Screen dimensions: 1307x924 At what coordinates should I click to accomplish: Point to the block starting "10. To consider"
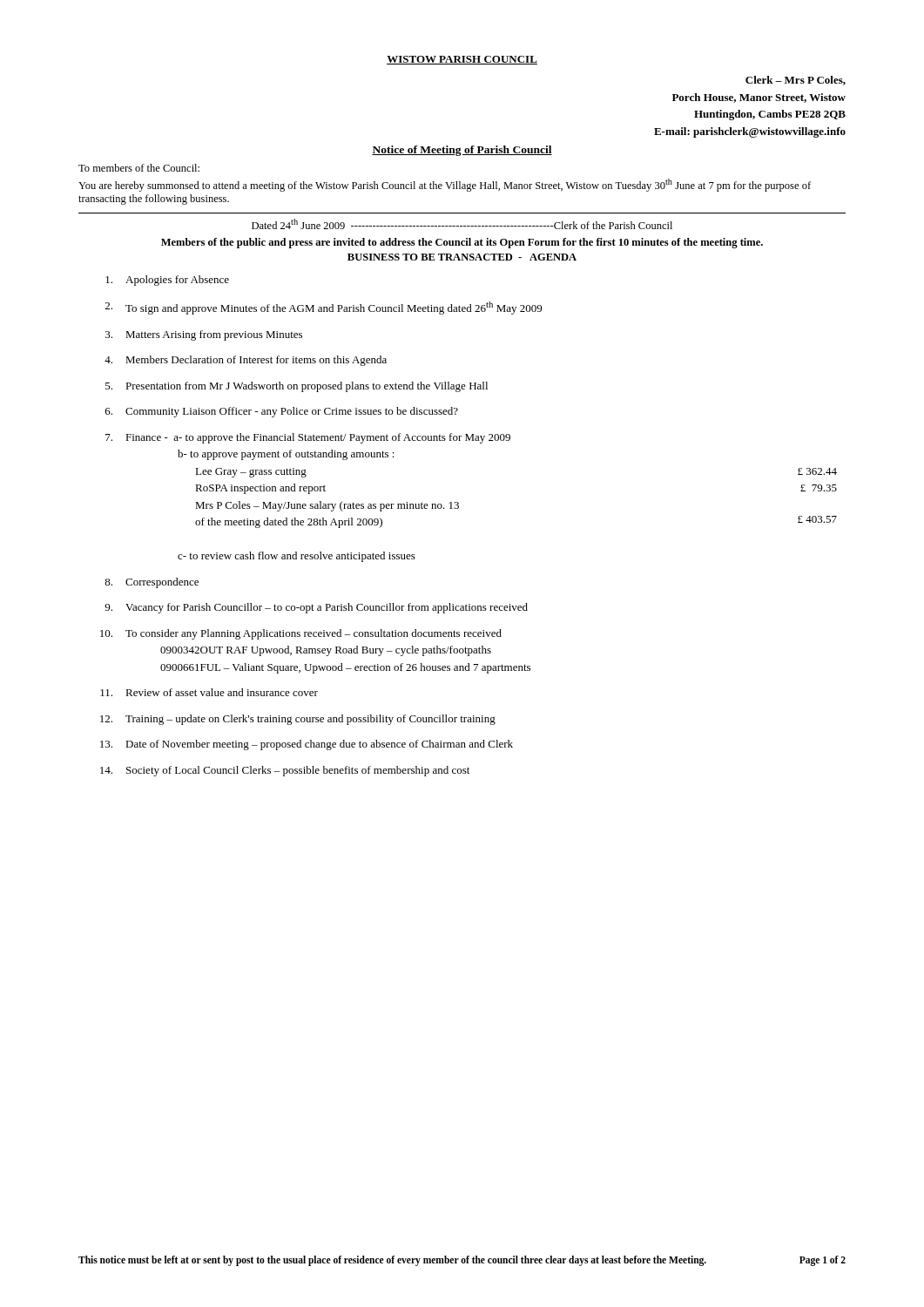click(462, 650)
